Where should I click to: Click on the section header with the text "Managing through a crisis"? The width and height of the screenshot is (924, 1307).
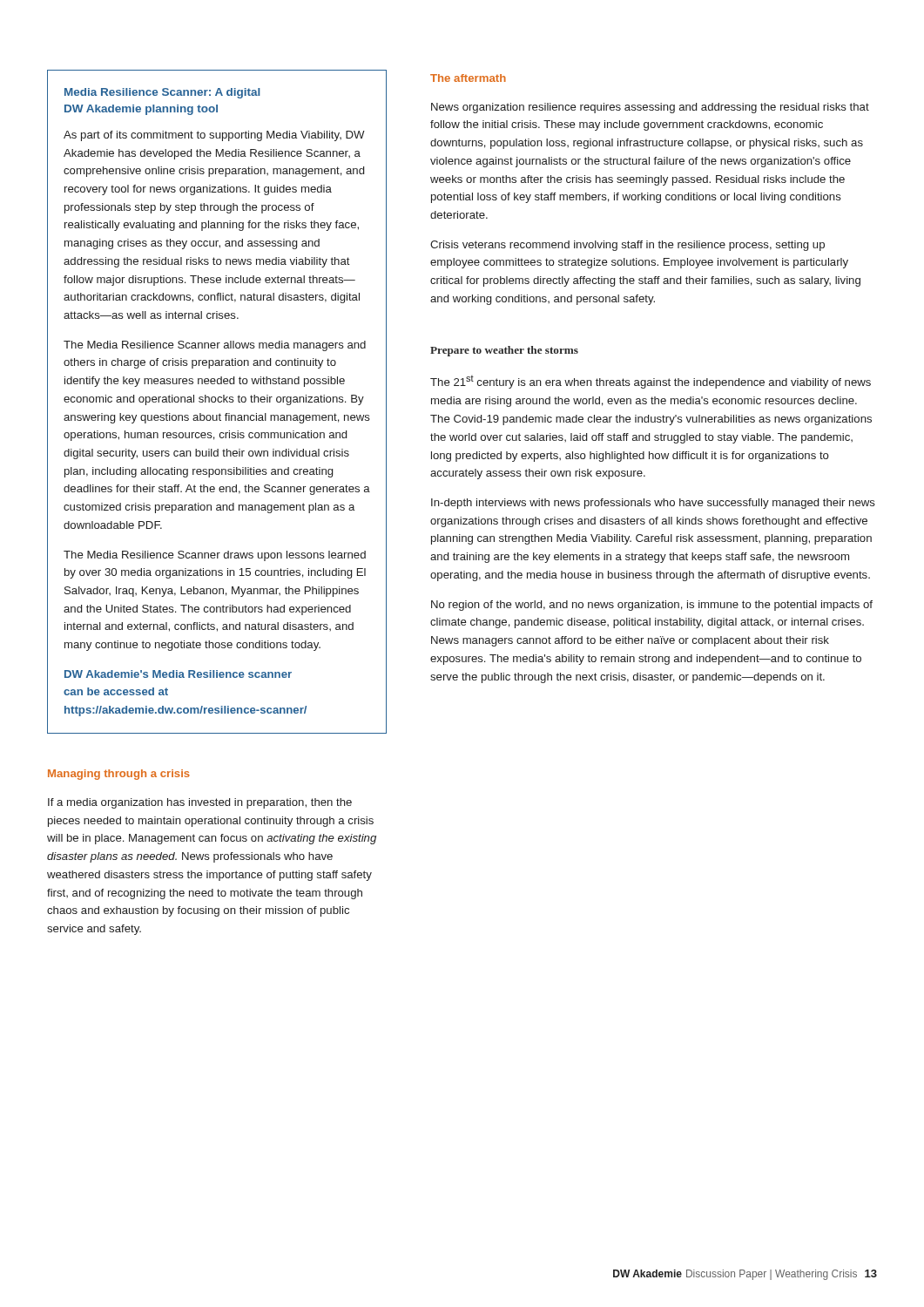pos(119,775)
